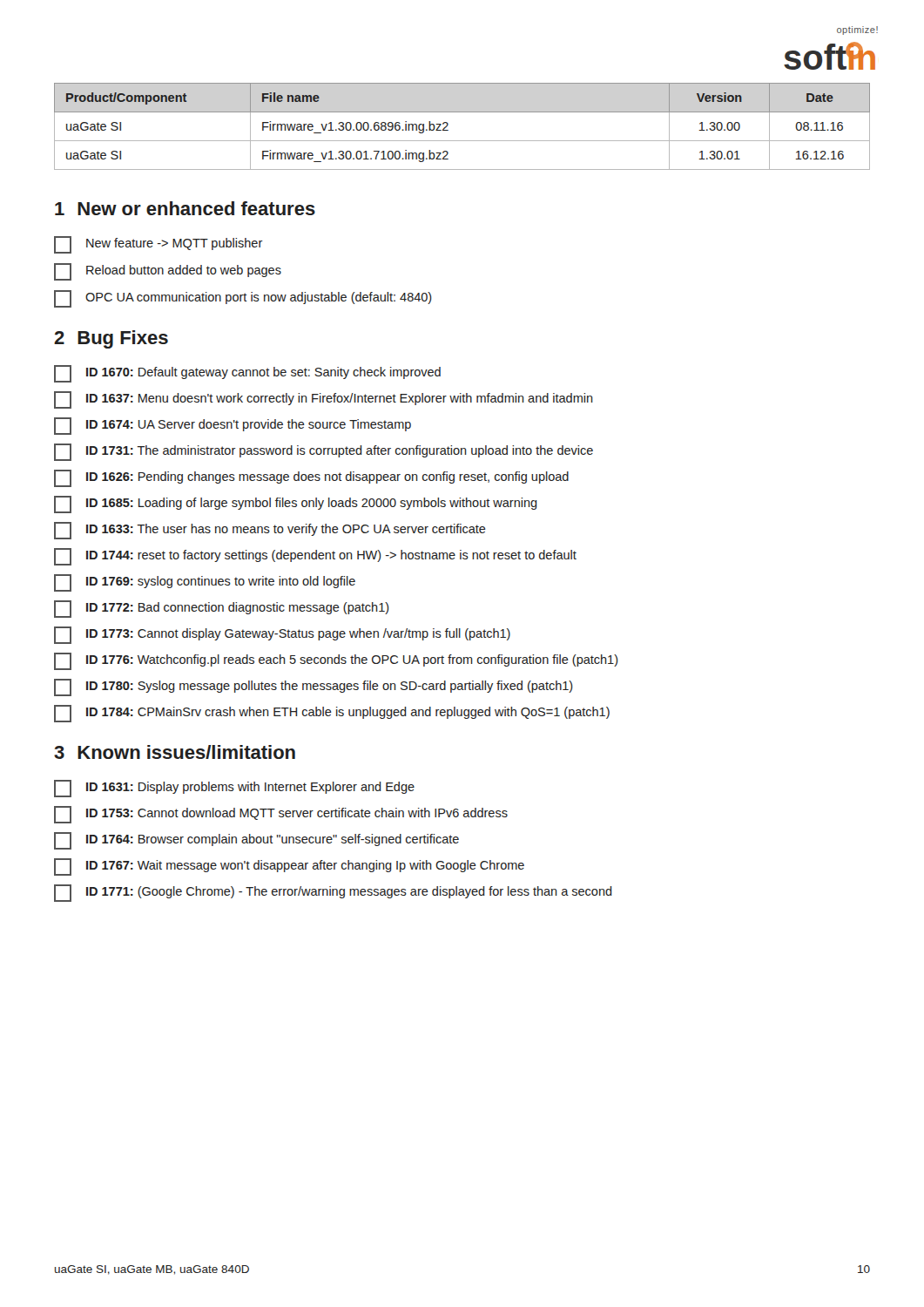This screenshot has width=924, height=1307.
Task: Click on the list item that reads "ID 1776: Watchconfig.pl"
Action: [x=462, y=660]
